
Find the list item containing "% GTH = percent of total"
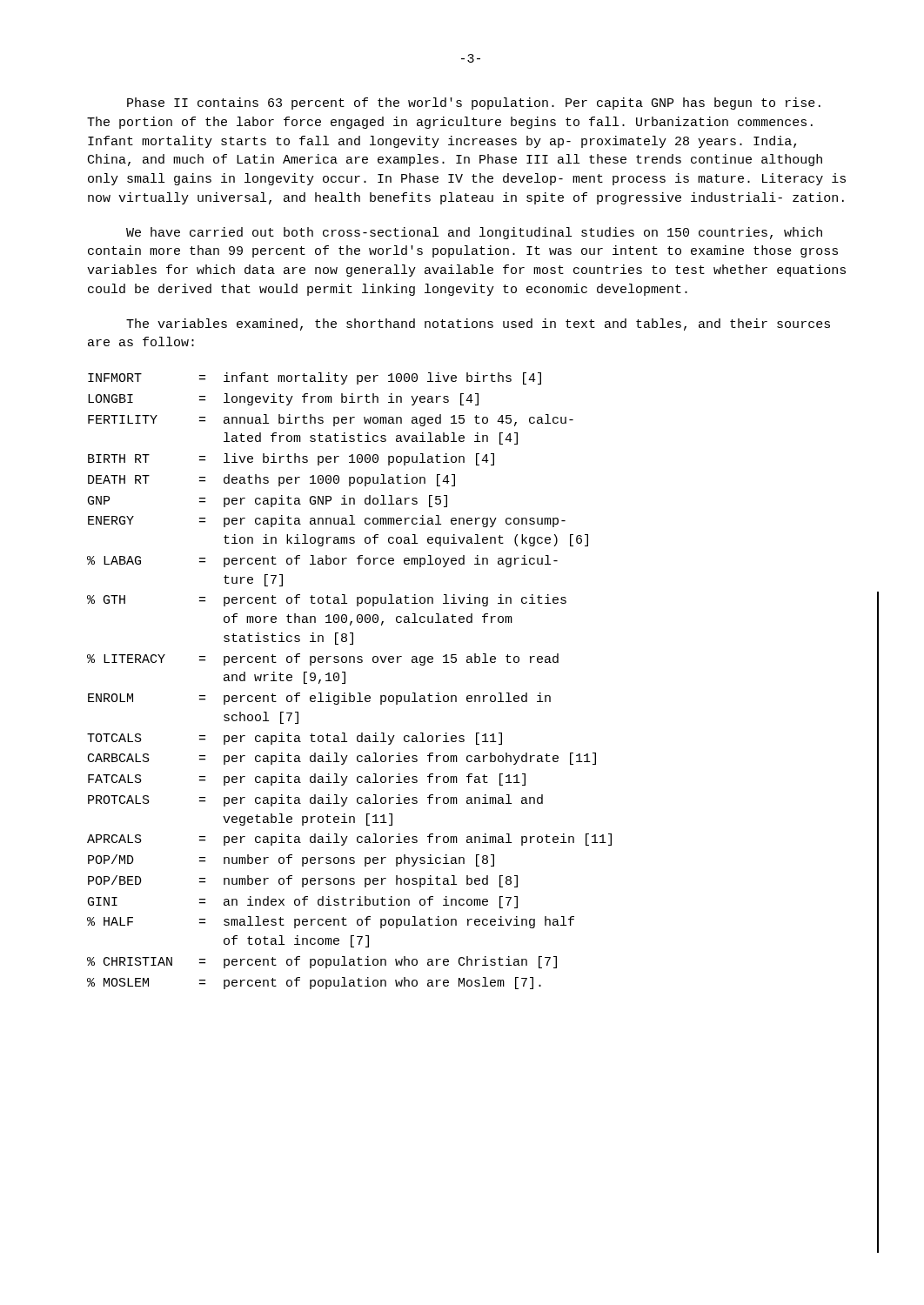(471, 620)
